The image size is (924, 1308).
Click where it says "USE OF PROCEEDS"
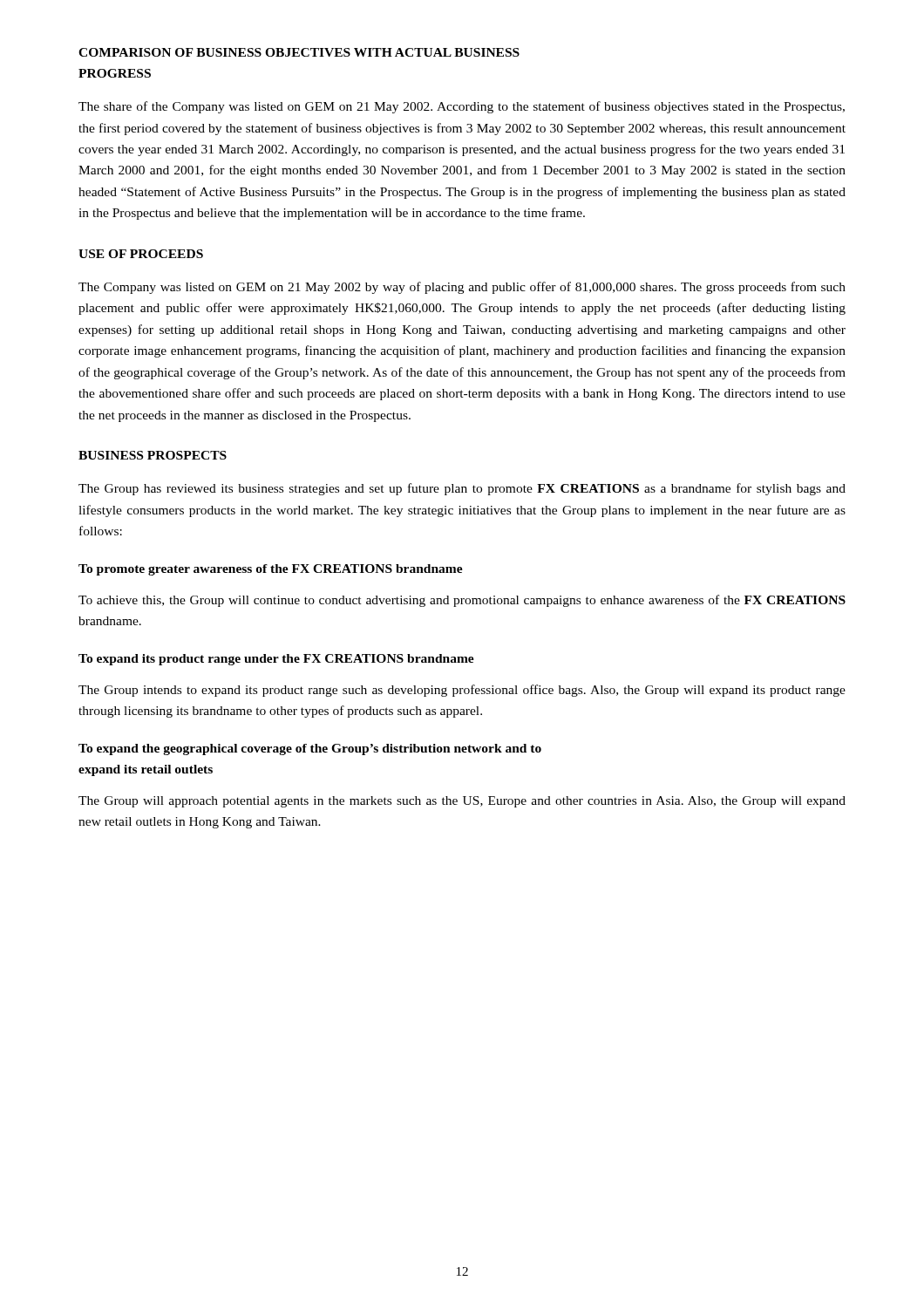(141, 253)
